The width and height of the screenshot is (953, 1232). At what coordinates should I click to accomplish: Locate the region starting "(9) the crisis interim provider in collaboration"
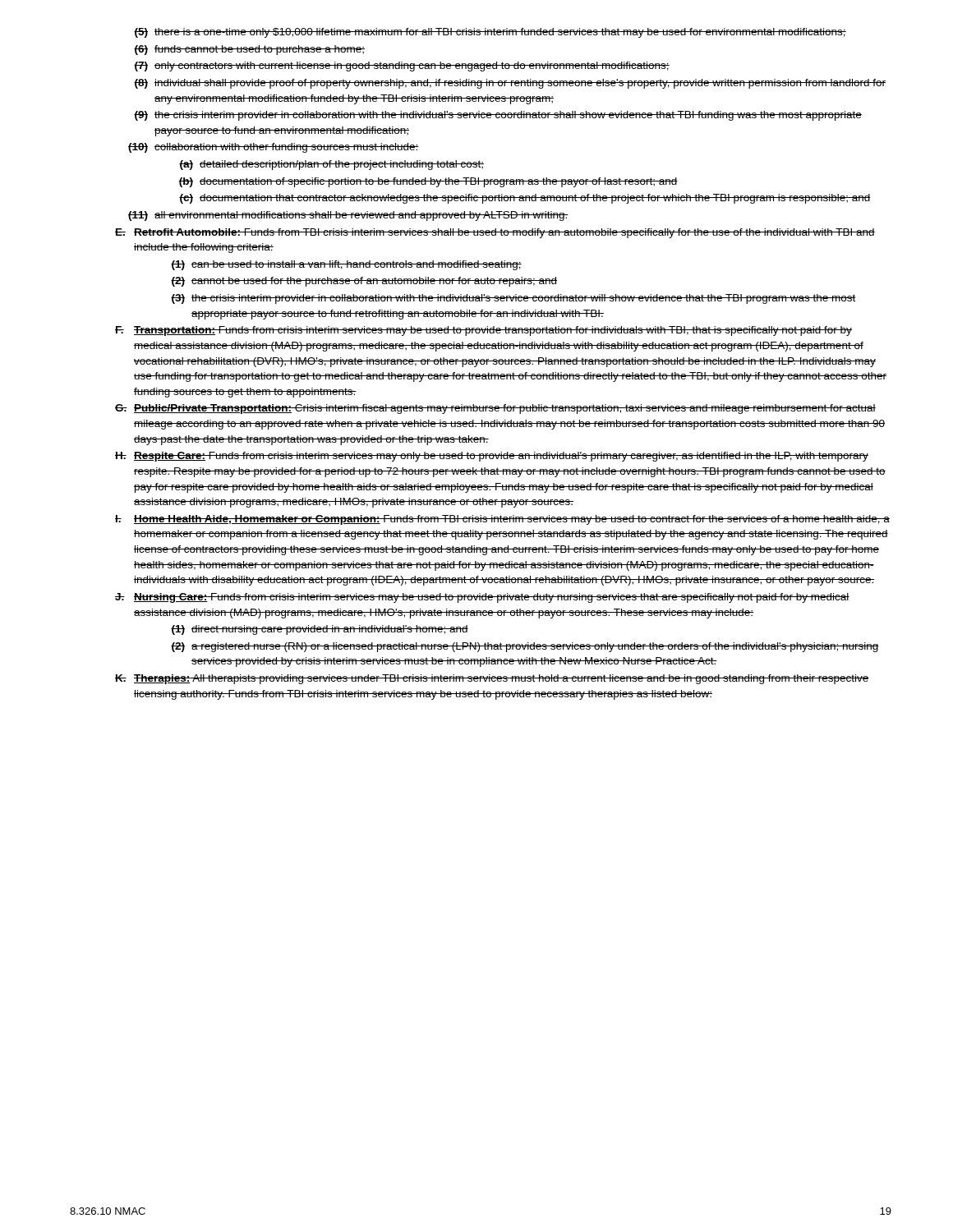503,123
